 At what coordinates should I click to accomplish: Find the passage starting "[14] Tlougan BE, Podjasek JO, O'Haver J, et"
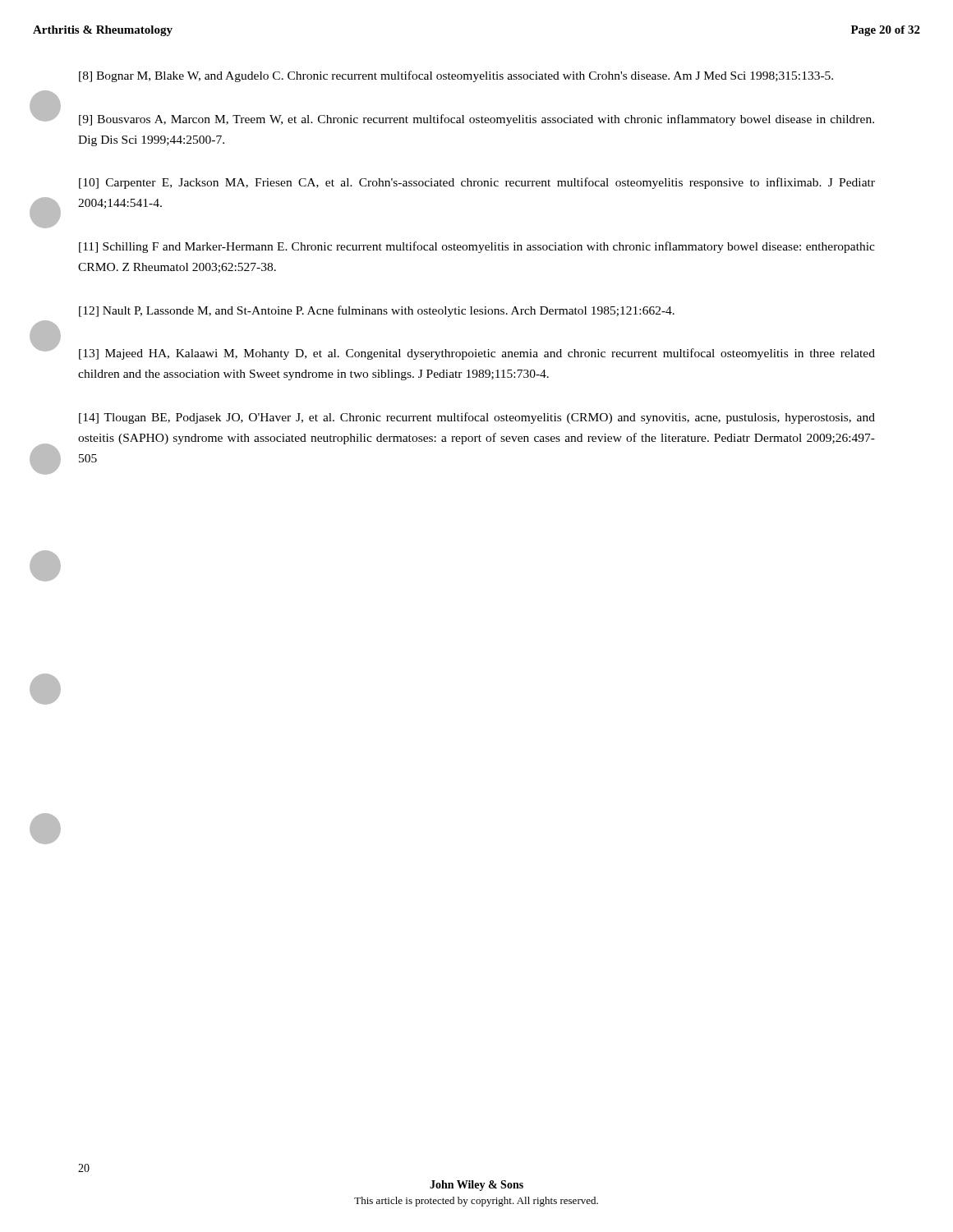tap(476, 437)
